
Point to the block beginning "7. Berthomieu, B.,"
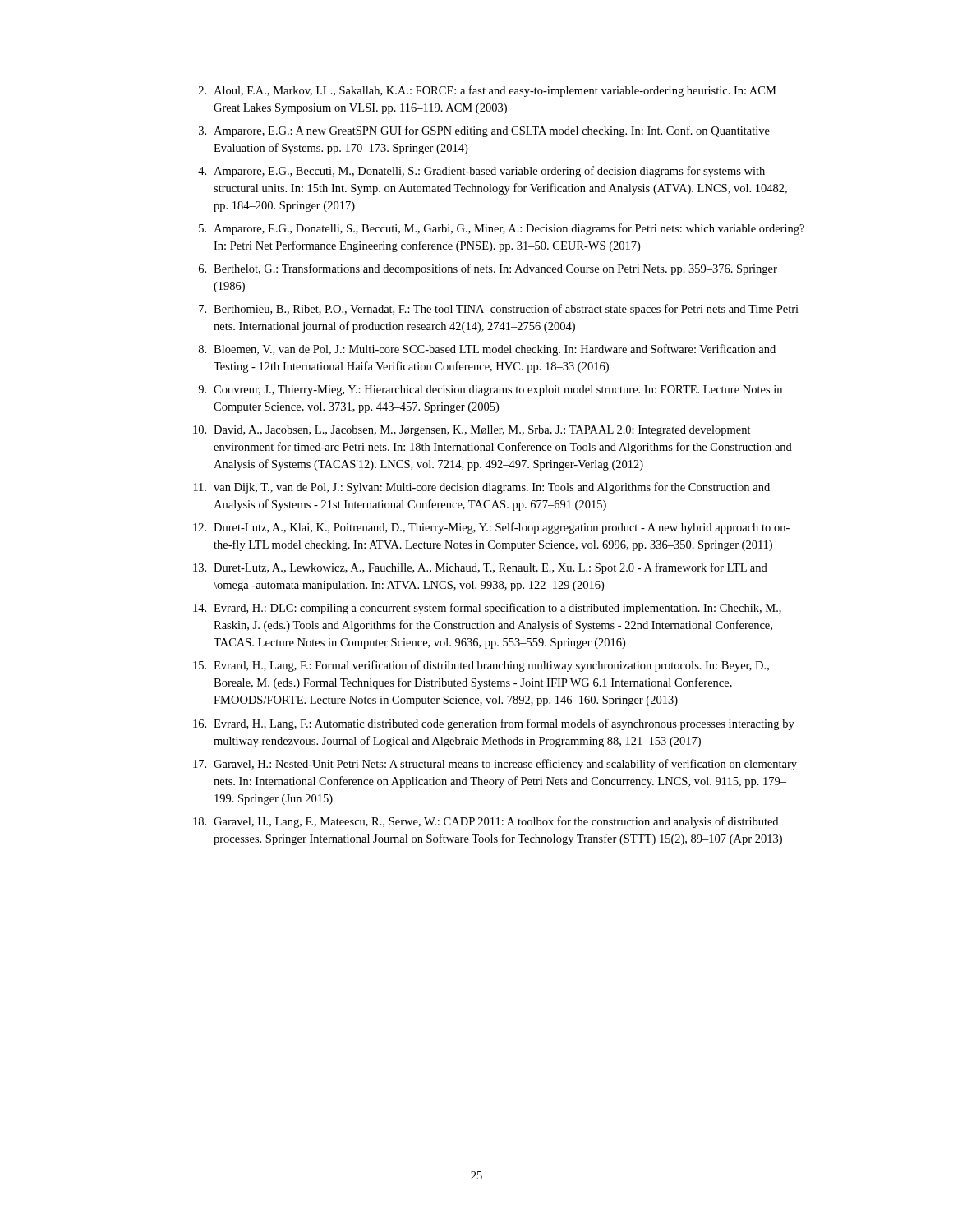click(493, 318)
